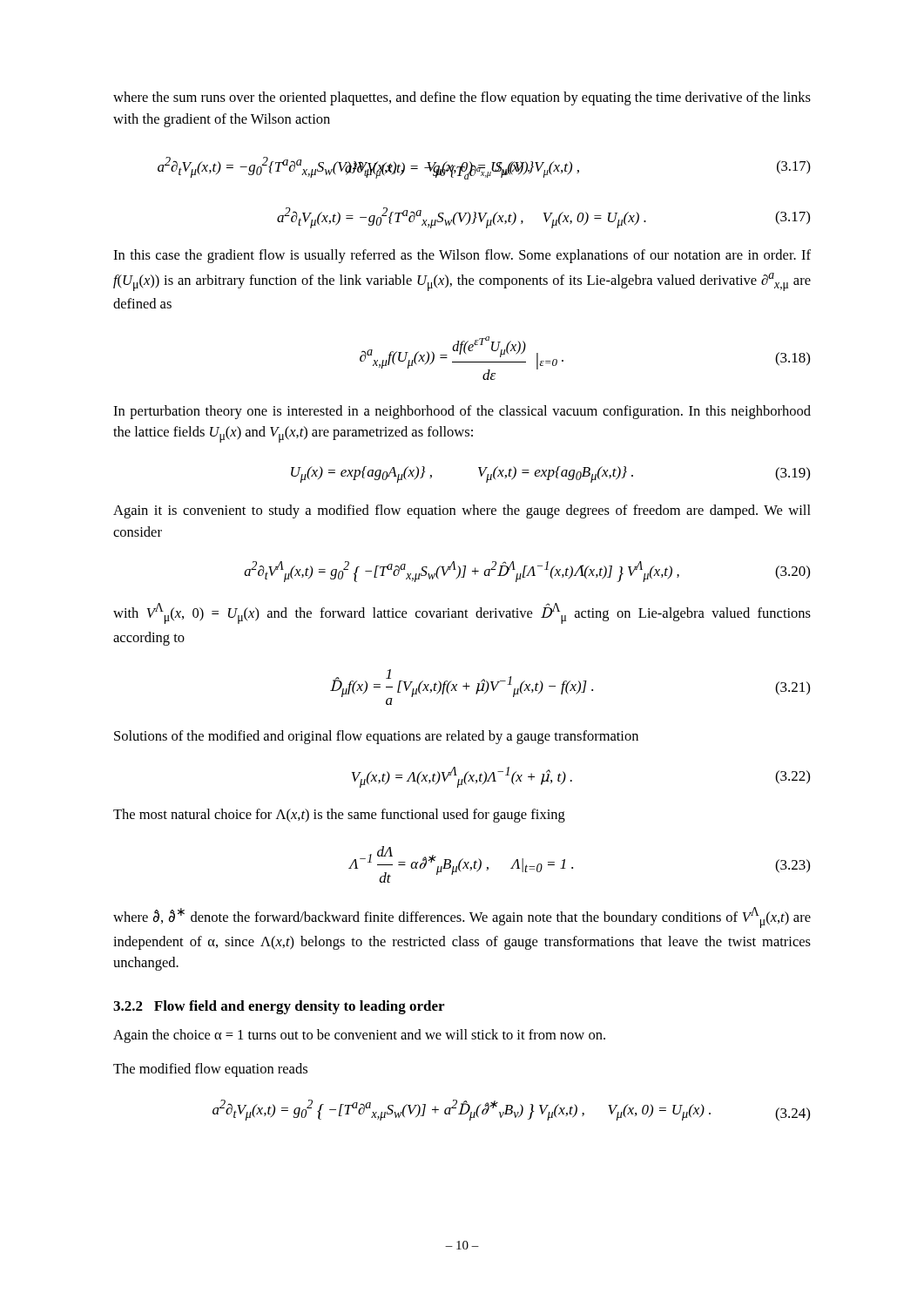Select the formula with the text "a²∂tVμ(x,t) = −g02{Ta∂ax,μ Sw(V)}Vμ(x,t)"

(484, 166)
